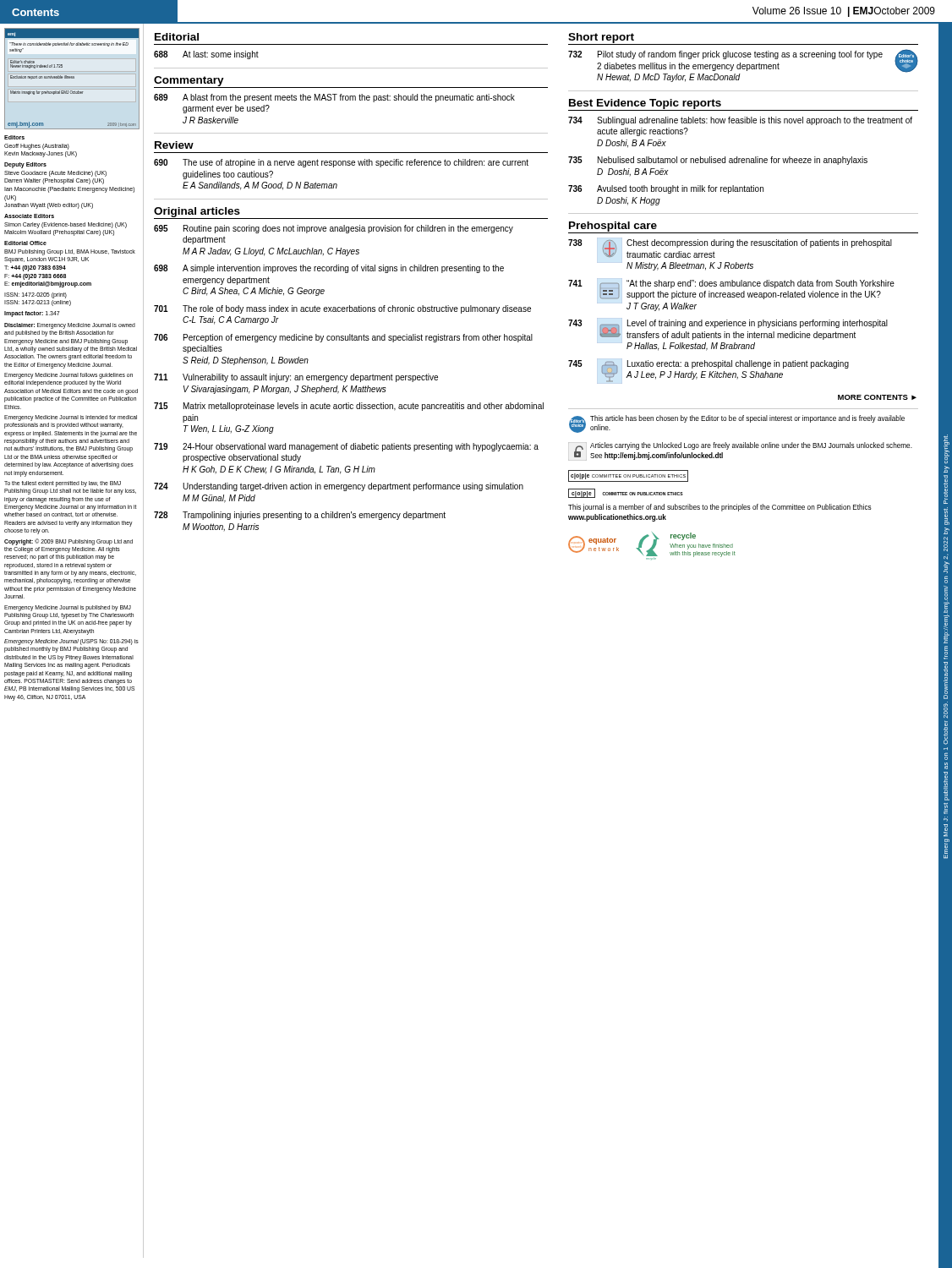Navigate to the text starting "c|o|p|e committee on publication"
This screenshot has width=952, height=1268.
pyautogui.click(x=625, y=493)
